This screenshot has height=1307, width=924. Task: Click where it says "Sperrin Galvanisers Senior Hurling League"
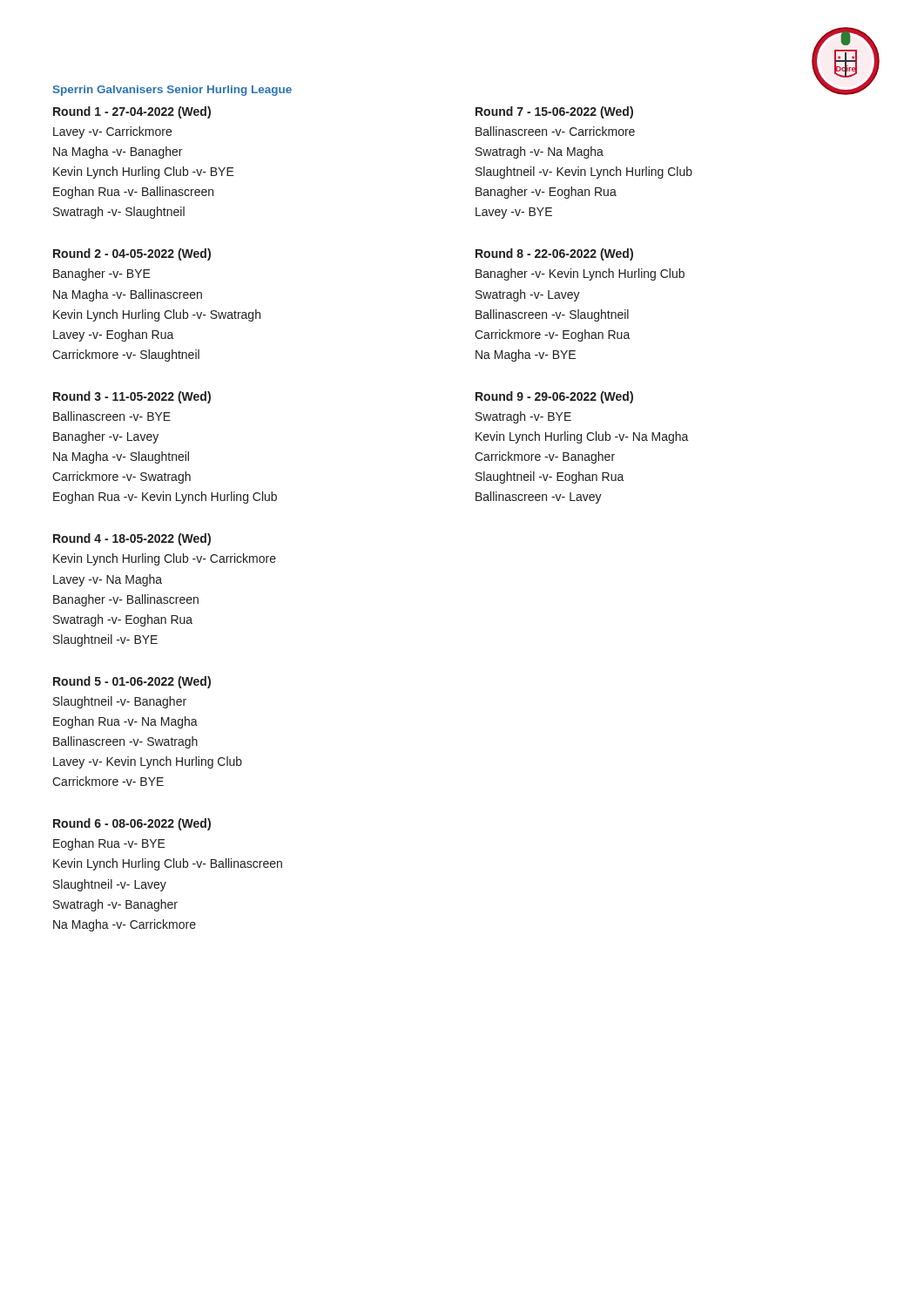click(x=172, y=89)
